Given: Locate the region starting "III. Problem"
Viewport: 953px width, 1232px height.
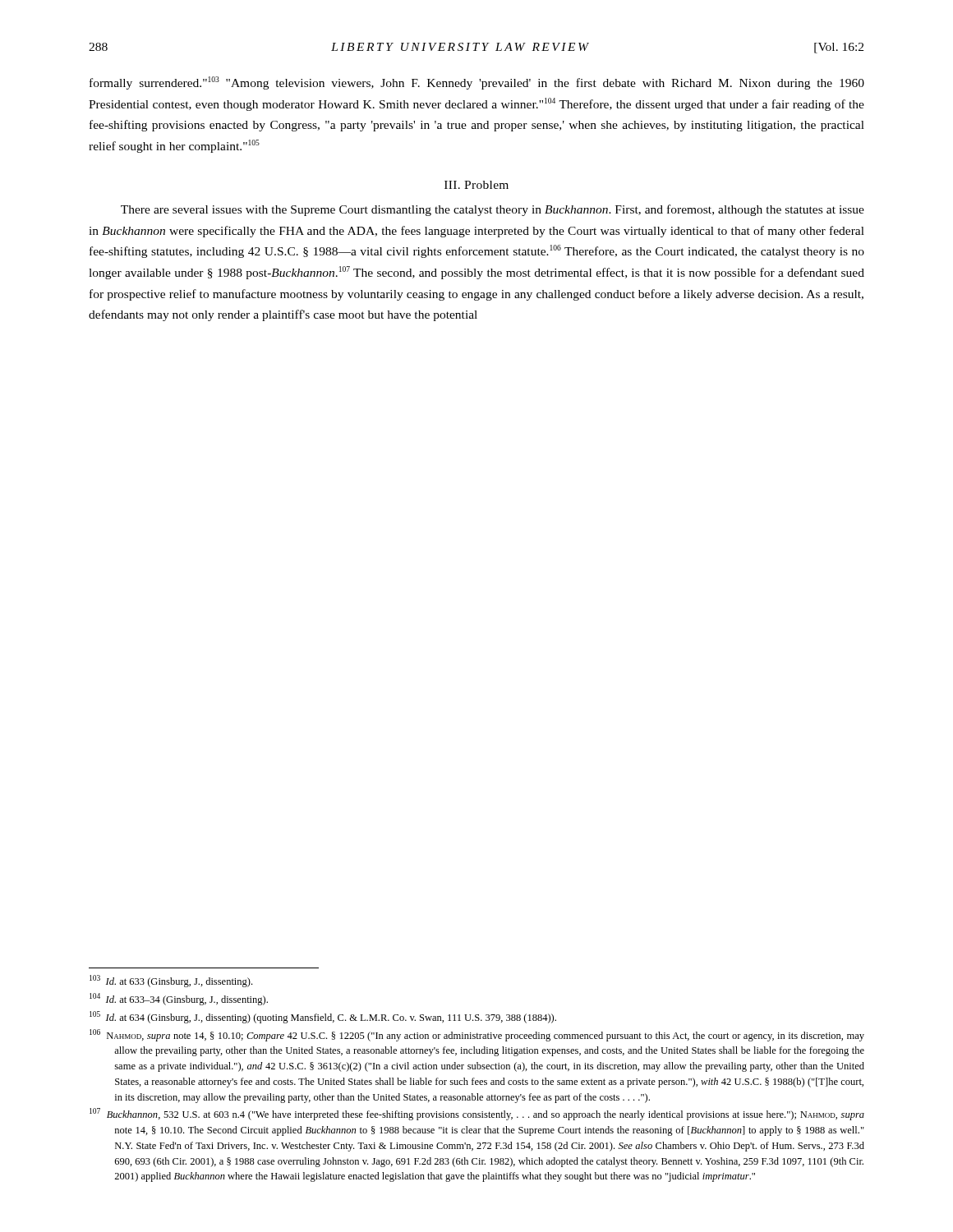Looking at the screenshot, I should [x=476, y=185].
